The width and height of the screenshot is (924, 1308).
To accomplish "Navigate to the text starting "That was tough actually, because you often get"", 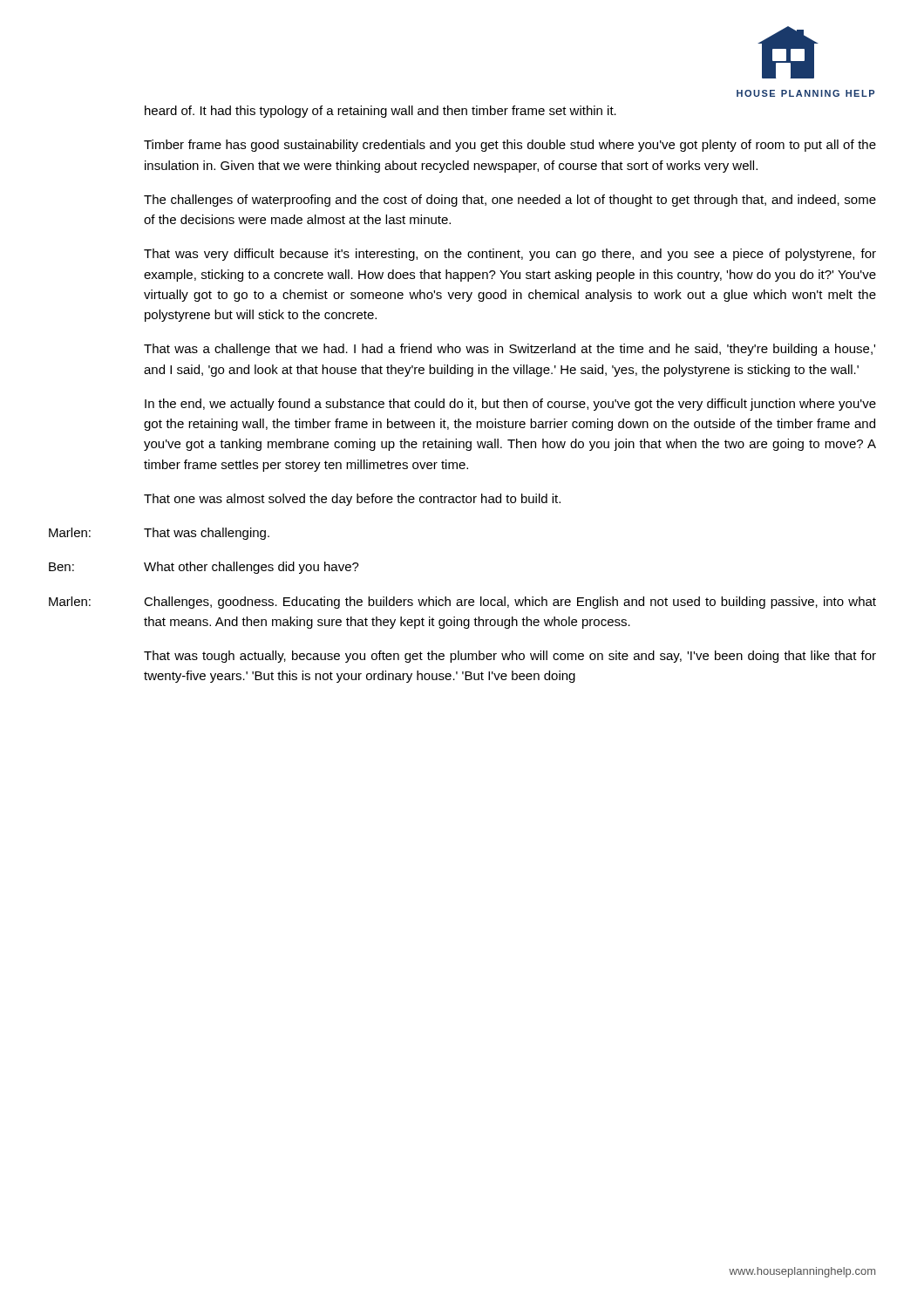I will pos(510,665).
